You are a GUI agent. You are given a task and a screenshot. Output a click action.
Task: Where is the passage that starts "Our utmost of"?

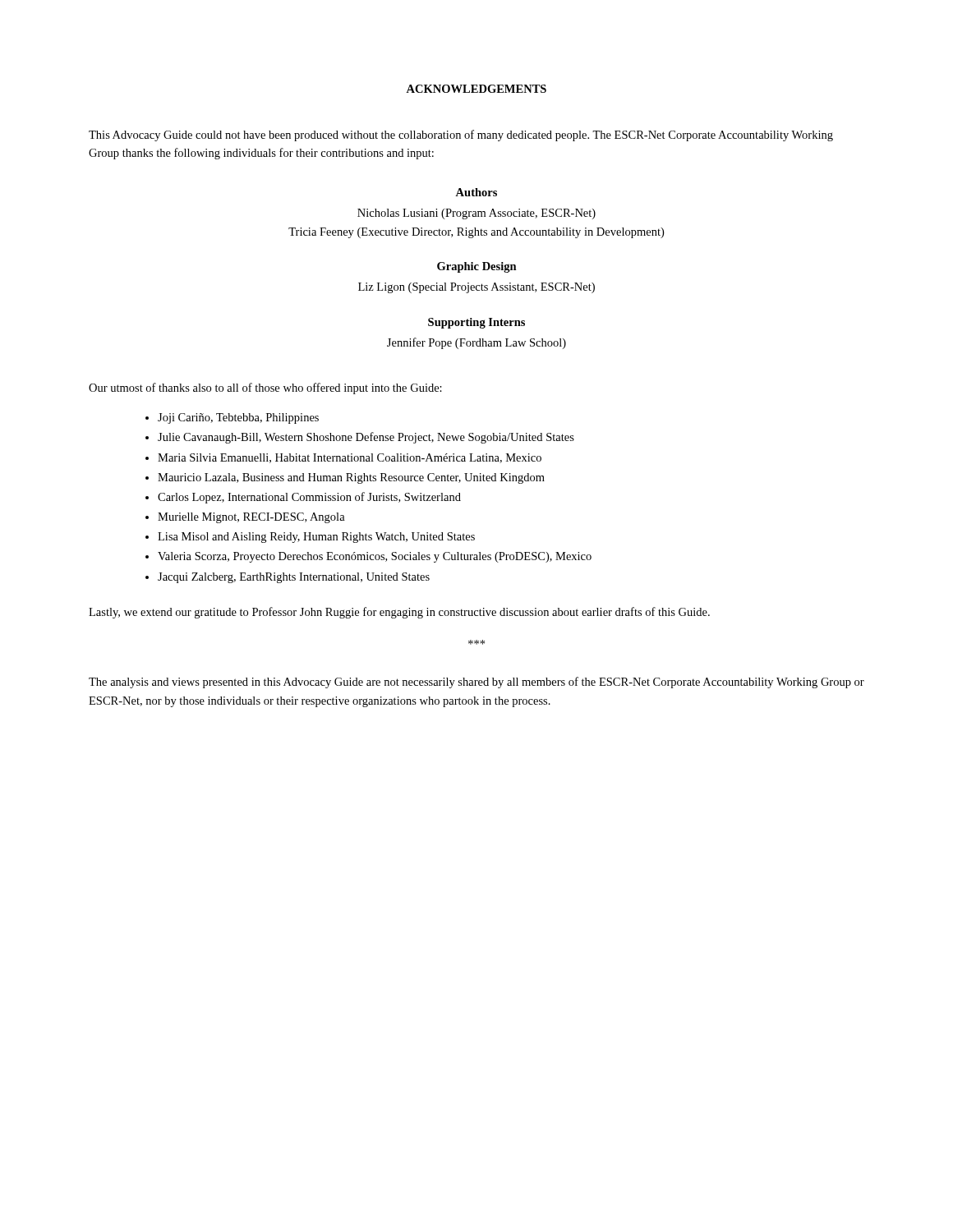click(266, 387)
